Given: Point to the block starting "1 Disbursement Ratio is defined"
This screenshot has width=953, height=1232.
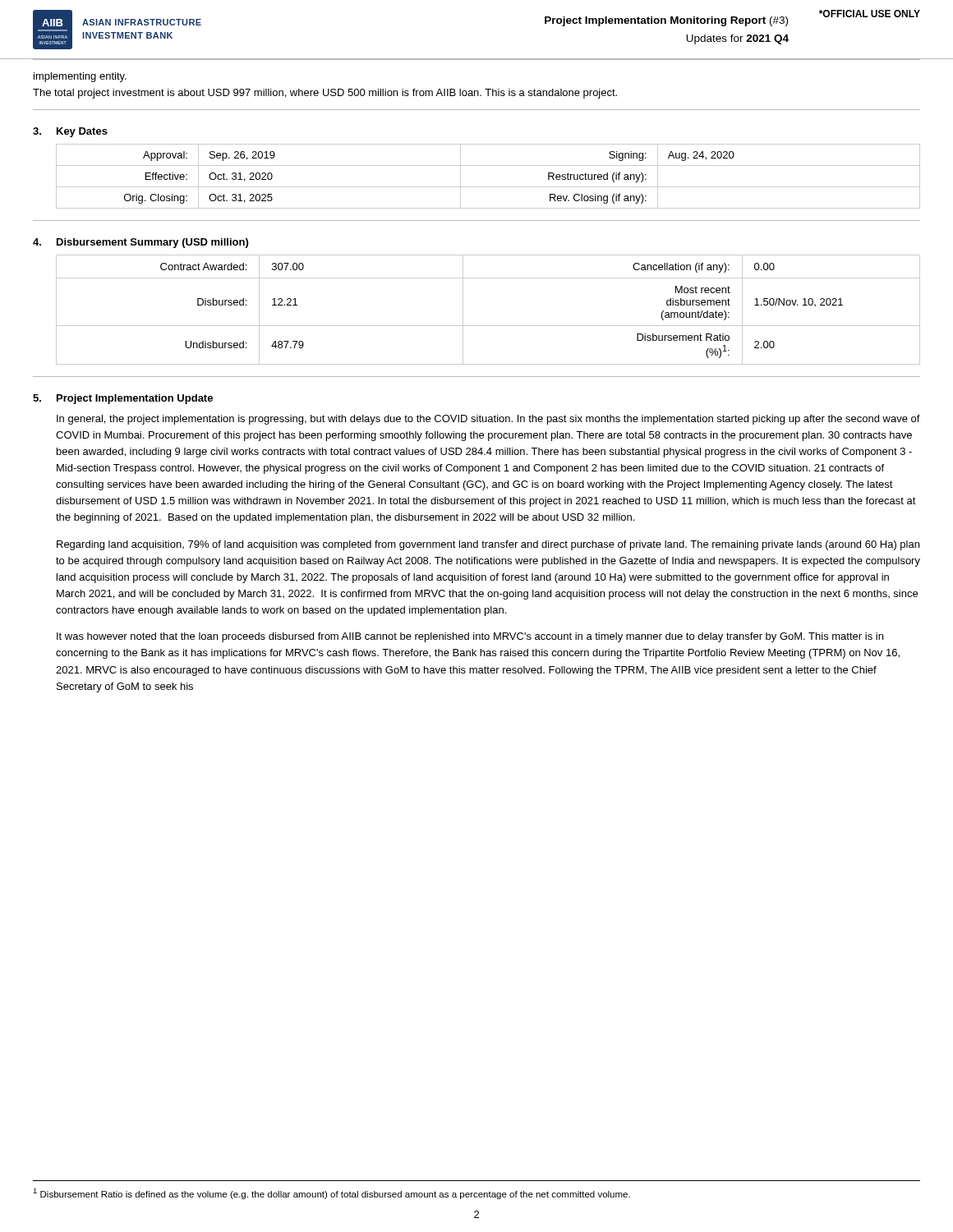Looking at the screenshot, I should (476, 1193).
